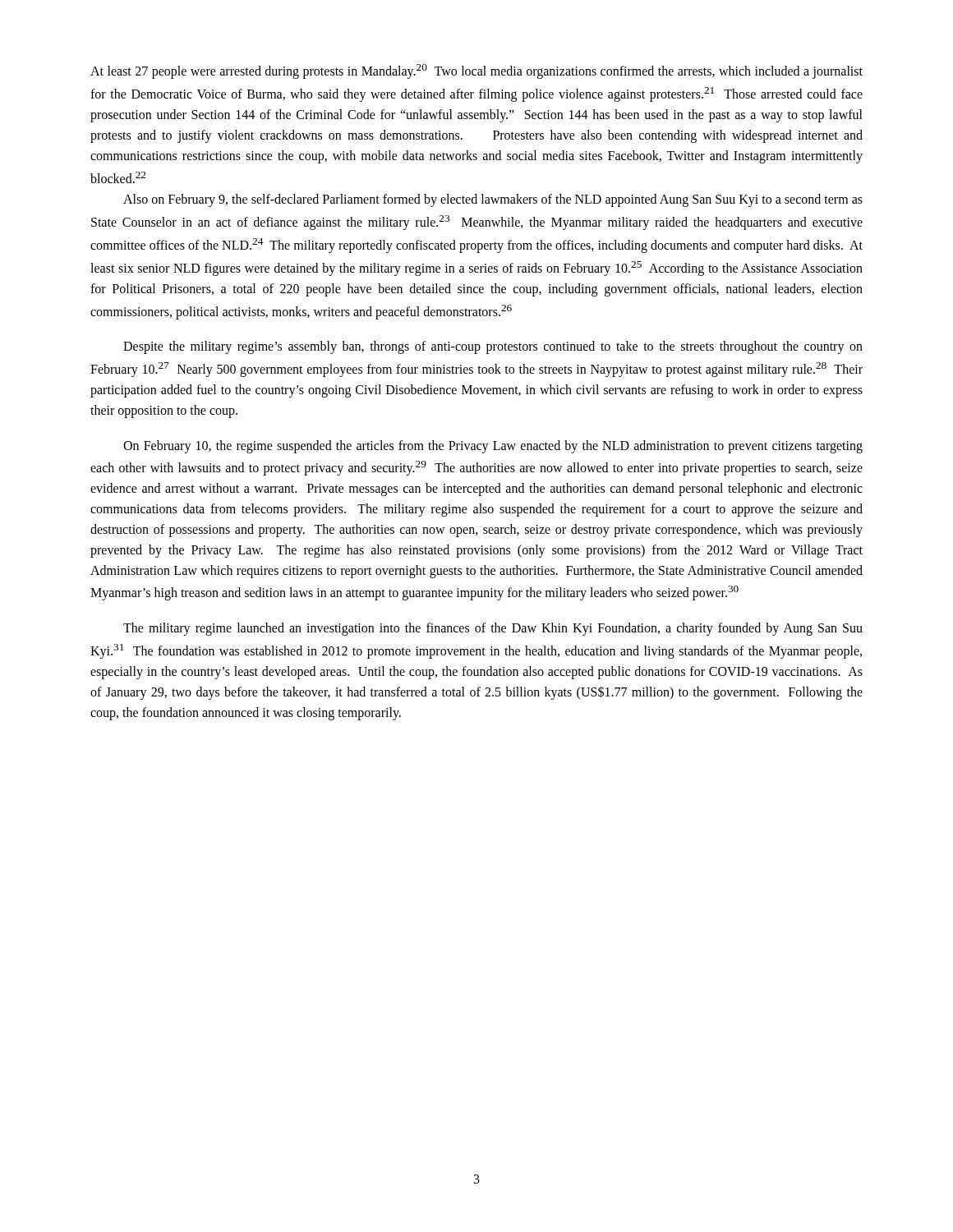The width and height of the screenshot is (953, 1232).
Task: Click on the text block that reads "At least 27"
Action: [476, 191]
